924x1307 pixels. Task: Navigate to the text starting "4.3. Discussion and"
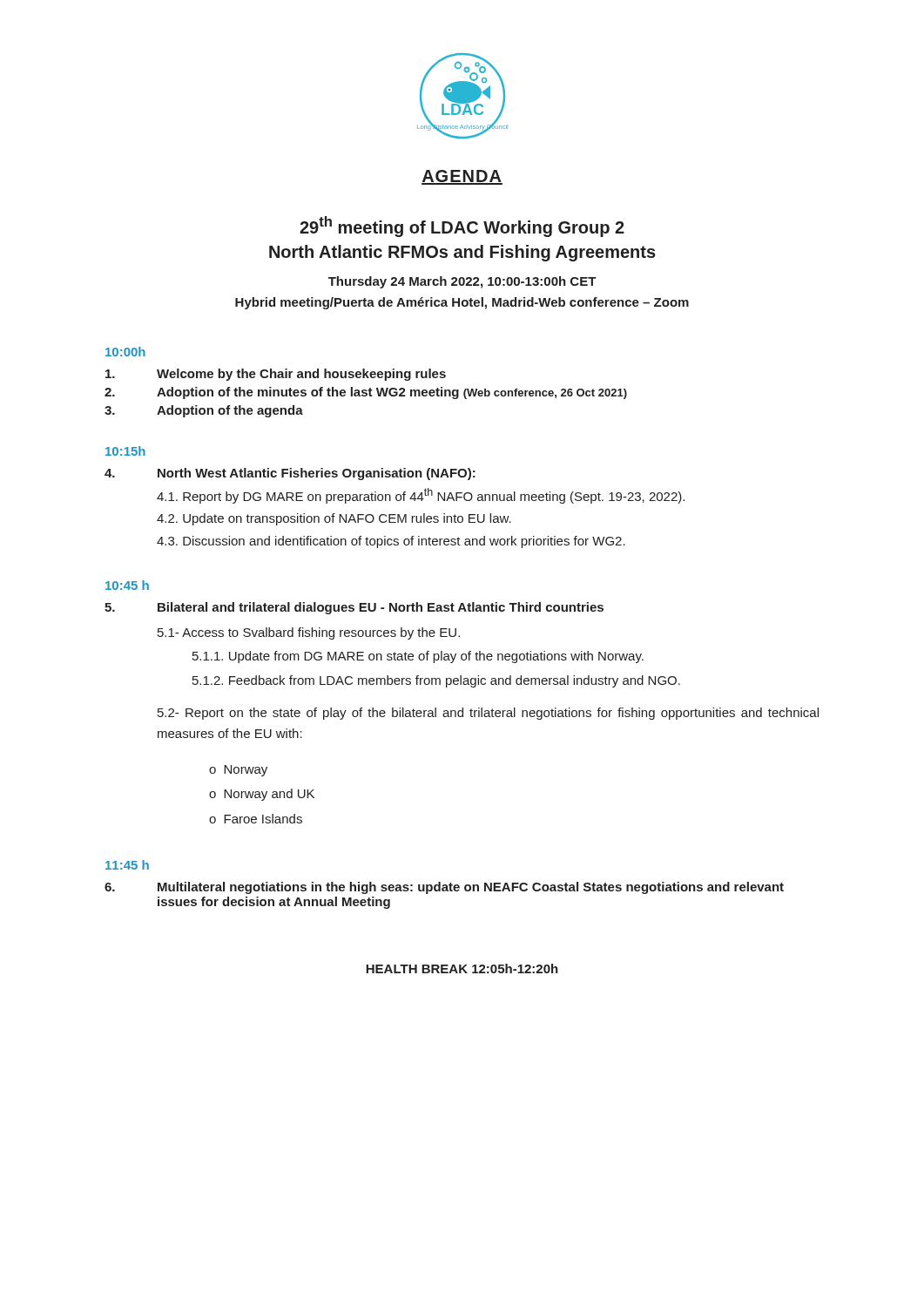coord(391,540)
